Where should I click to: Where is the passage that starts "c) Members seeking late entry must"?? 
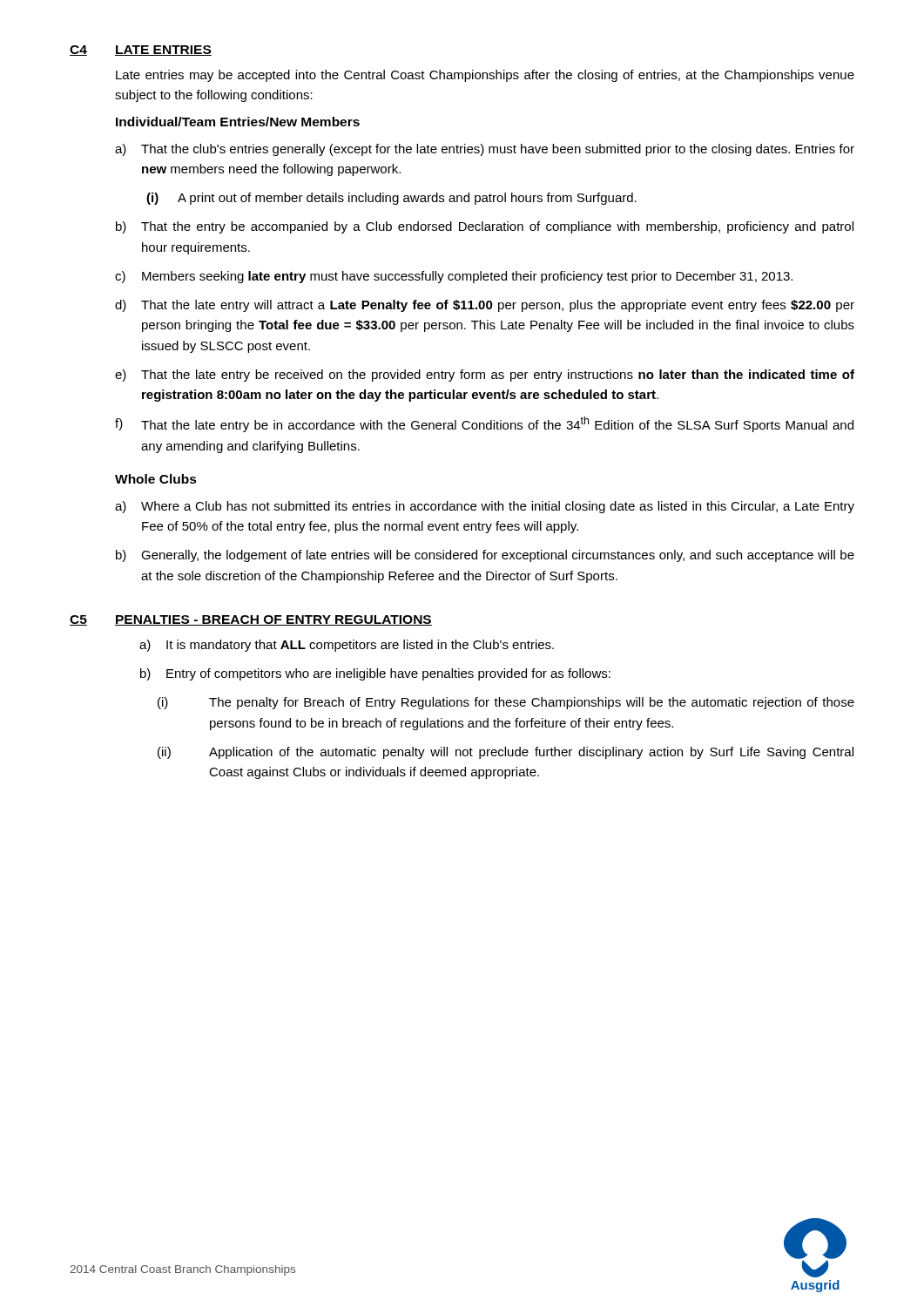485,276
